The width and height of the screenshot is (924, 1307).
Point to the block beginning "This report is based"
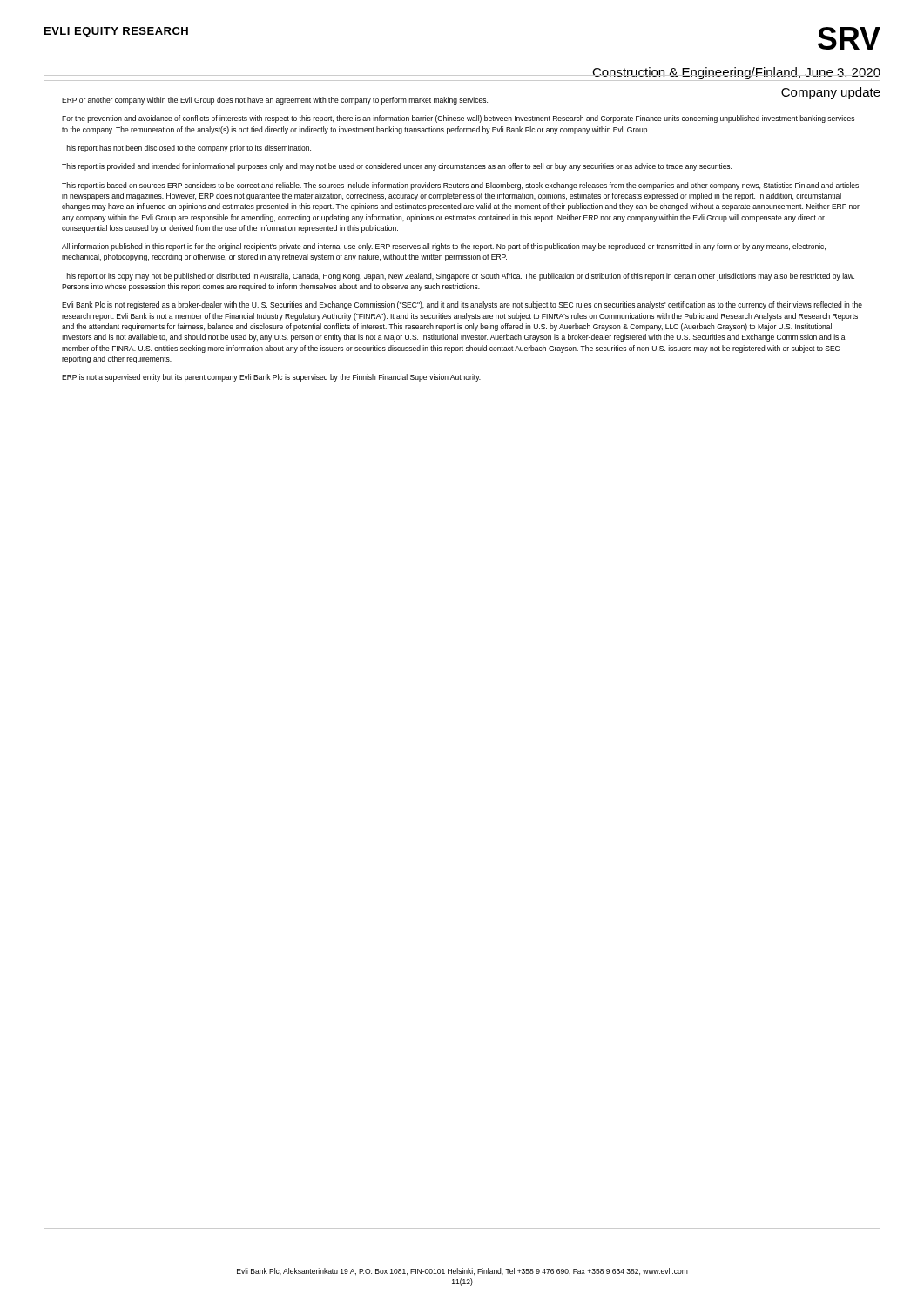462,207
